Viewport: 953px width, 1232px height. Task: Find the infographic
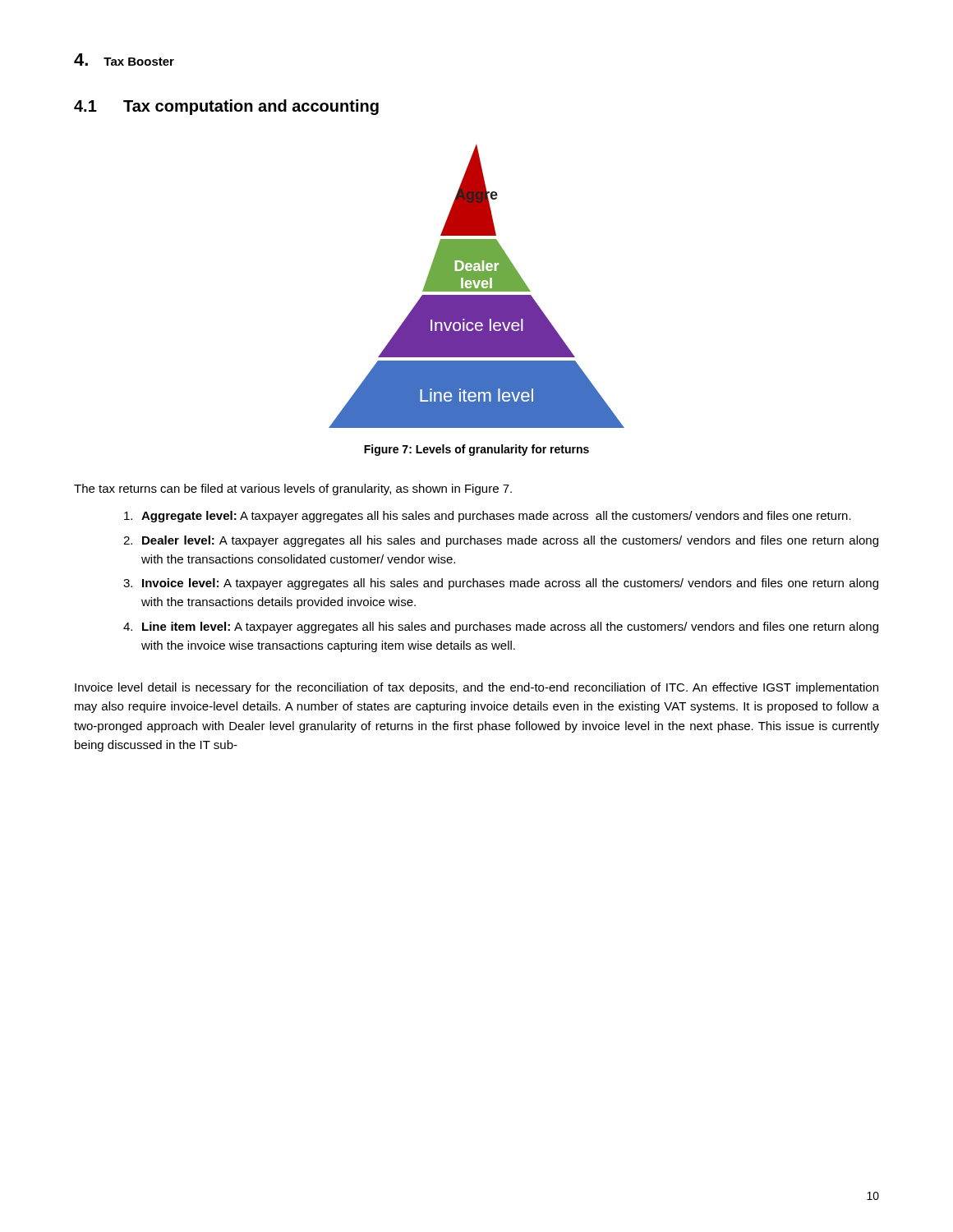tap(476, 294)
